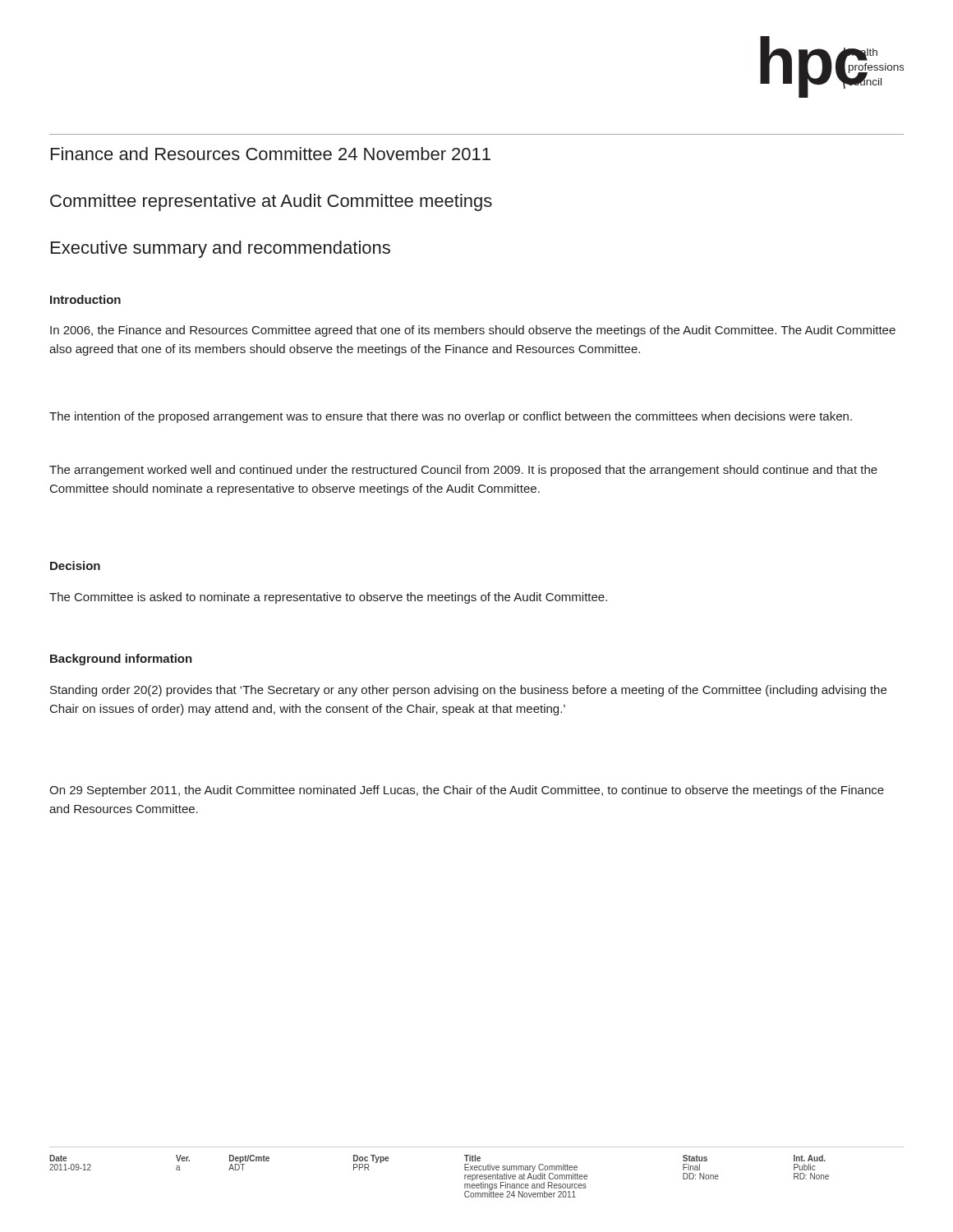This screenshot has width=953, height=1232.
Task: Locate the block starting "Background information"
Action: click(x=121, y=658)
